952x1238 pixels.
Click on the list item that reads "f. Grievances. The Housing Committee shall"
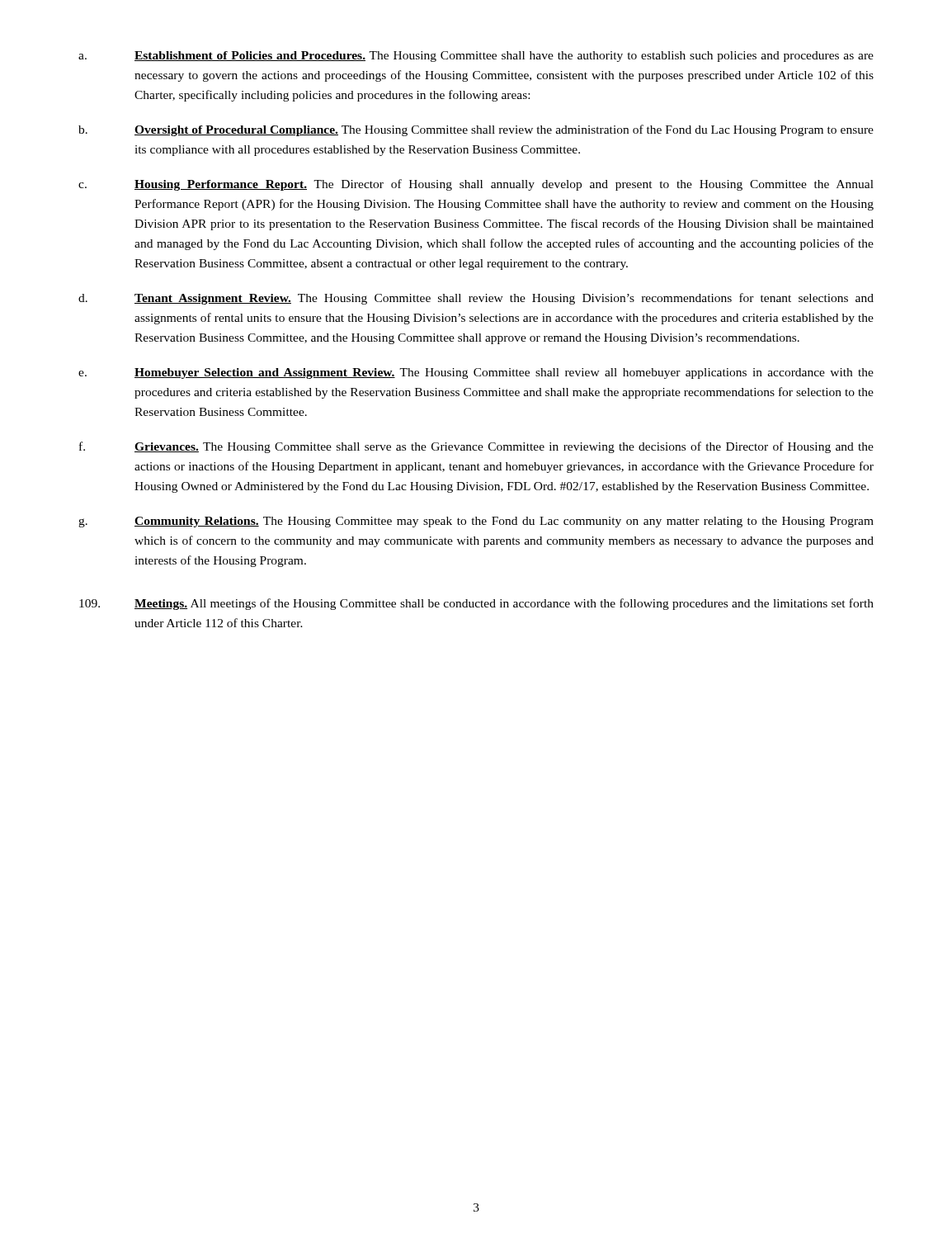[476, 467]
